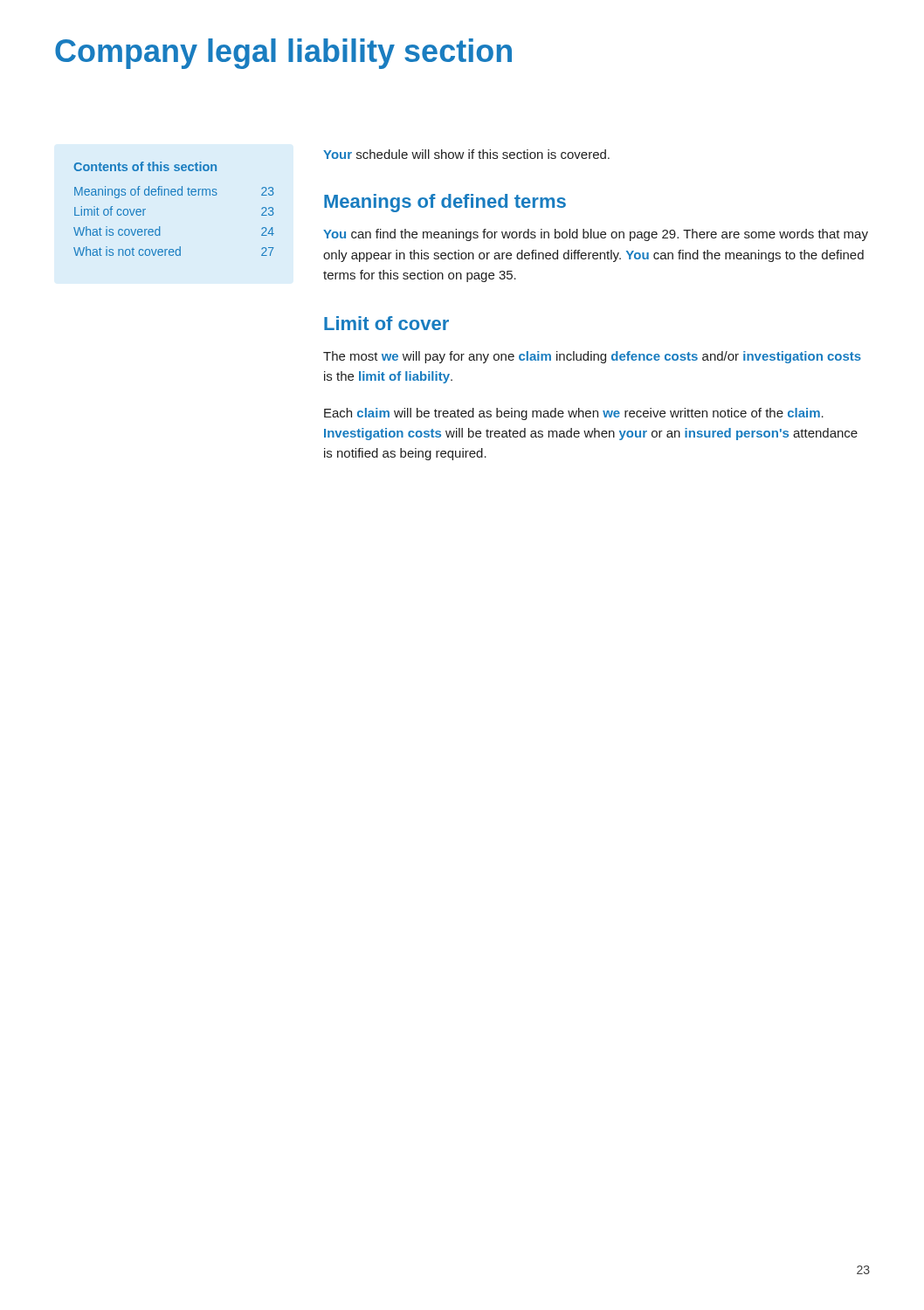
Task: Select the region starting "Limit of cover"
Action: (x=386, y=323)
